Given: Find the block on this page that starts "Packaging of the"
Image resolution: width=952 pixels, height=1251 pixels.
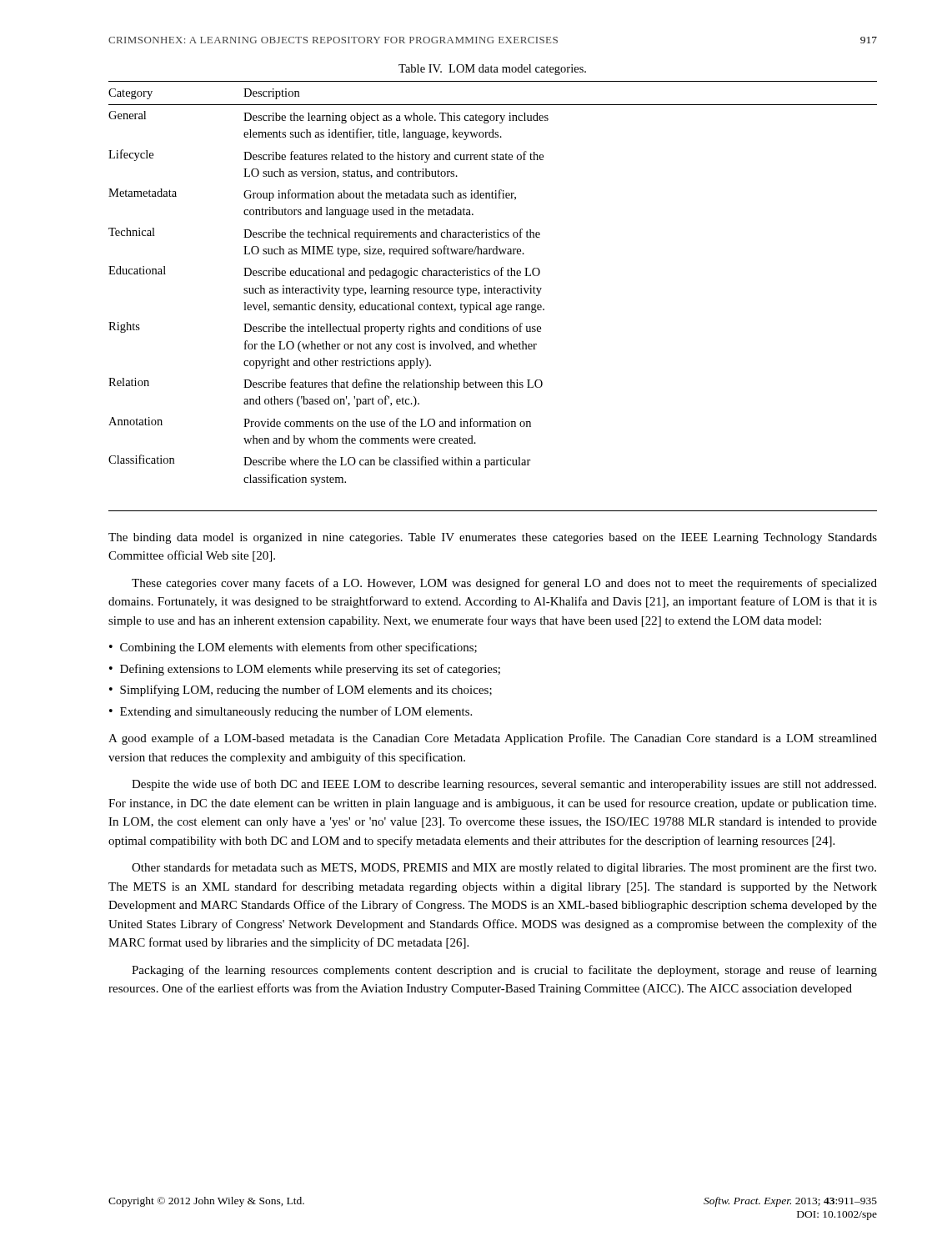Looking at the screenshot, I should (x=493, y=979).
